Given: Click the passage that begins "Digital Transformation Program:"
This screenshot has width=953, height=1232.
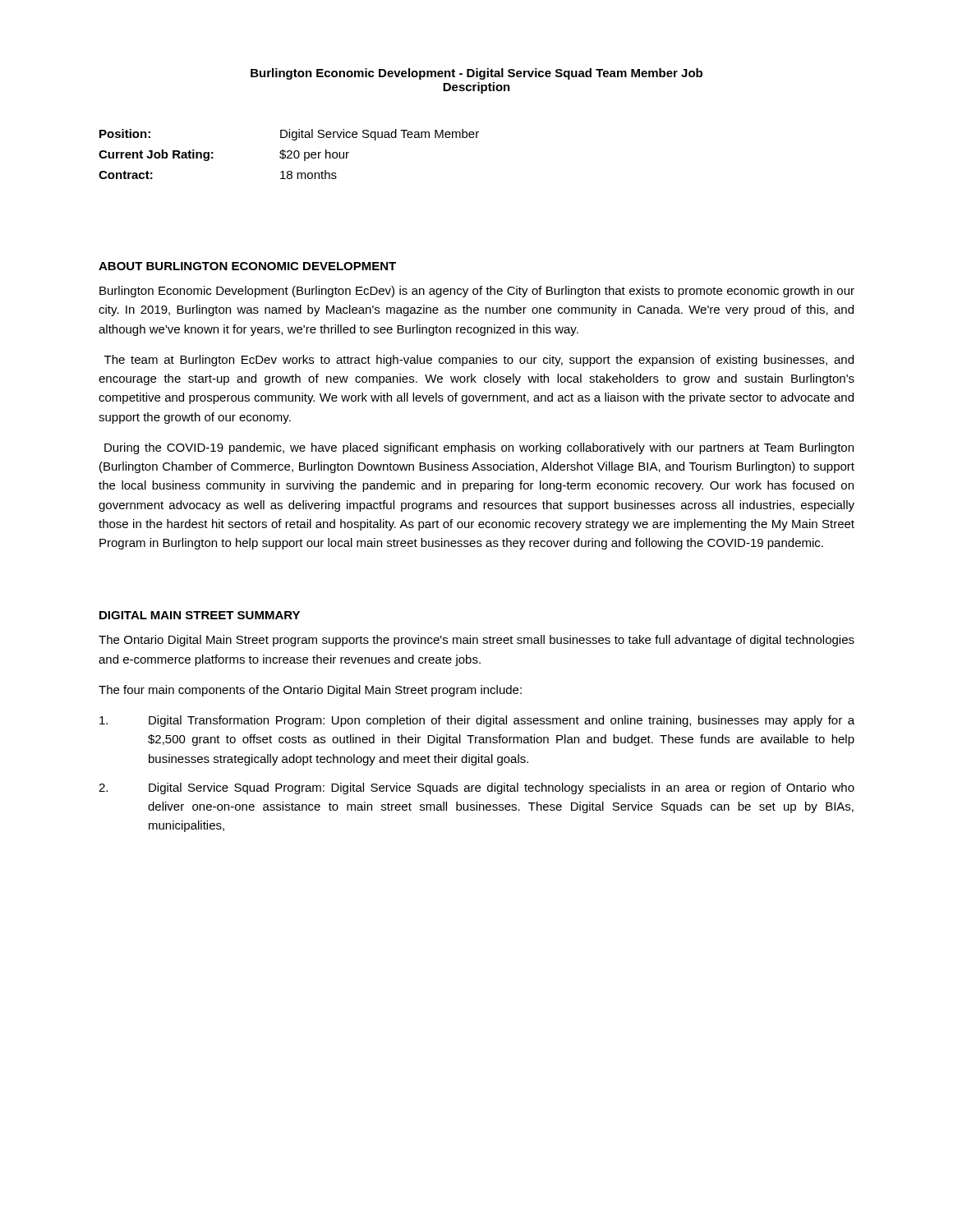Looking at the screenshot, I should (x=476, y=739).
